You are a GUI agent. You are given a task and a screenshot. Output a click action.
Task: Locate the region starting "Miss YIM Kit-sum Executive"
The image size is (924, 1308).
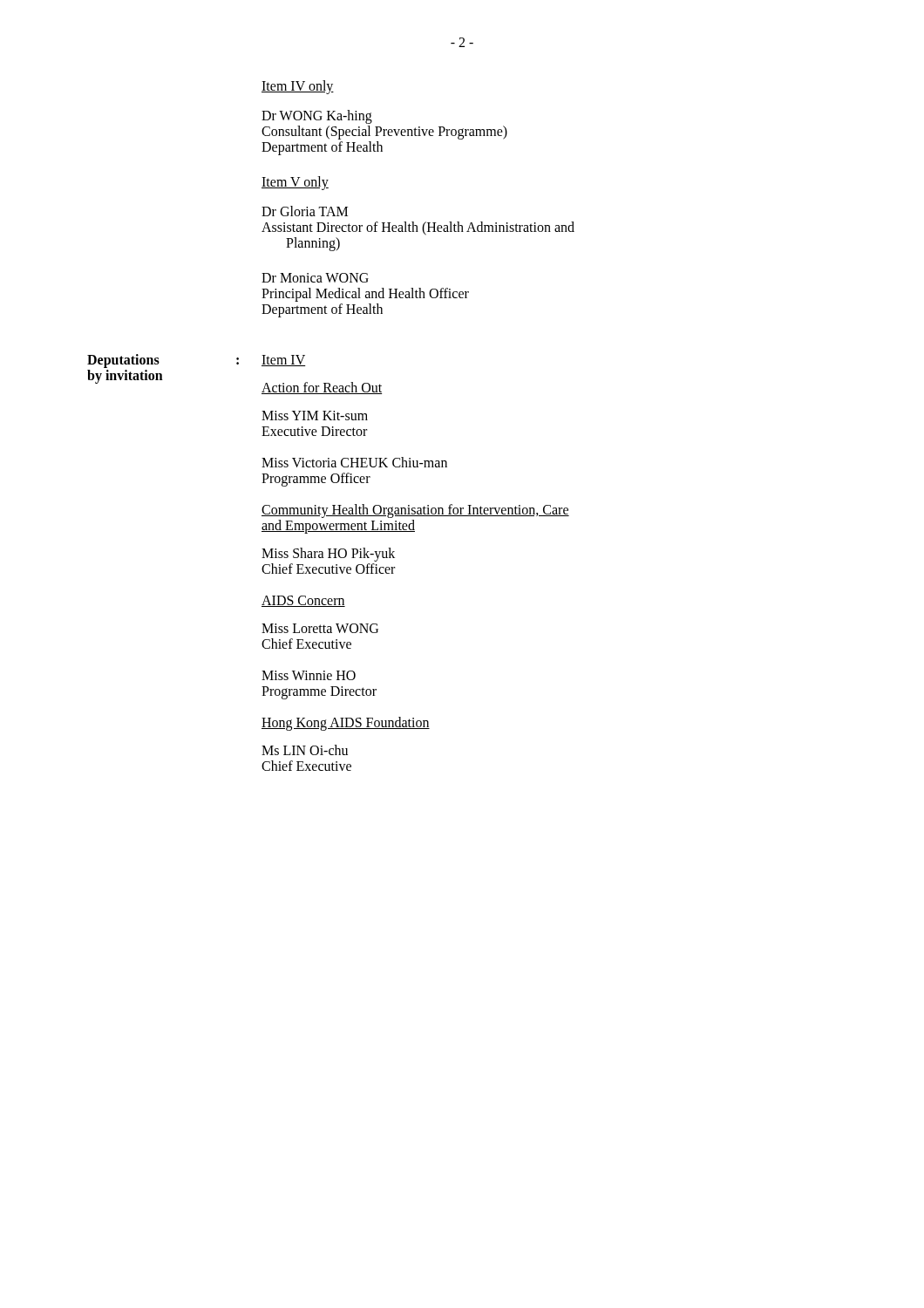click(x=315, y=416)
